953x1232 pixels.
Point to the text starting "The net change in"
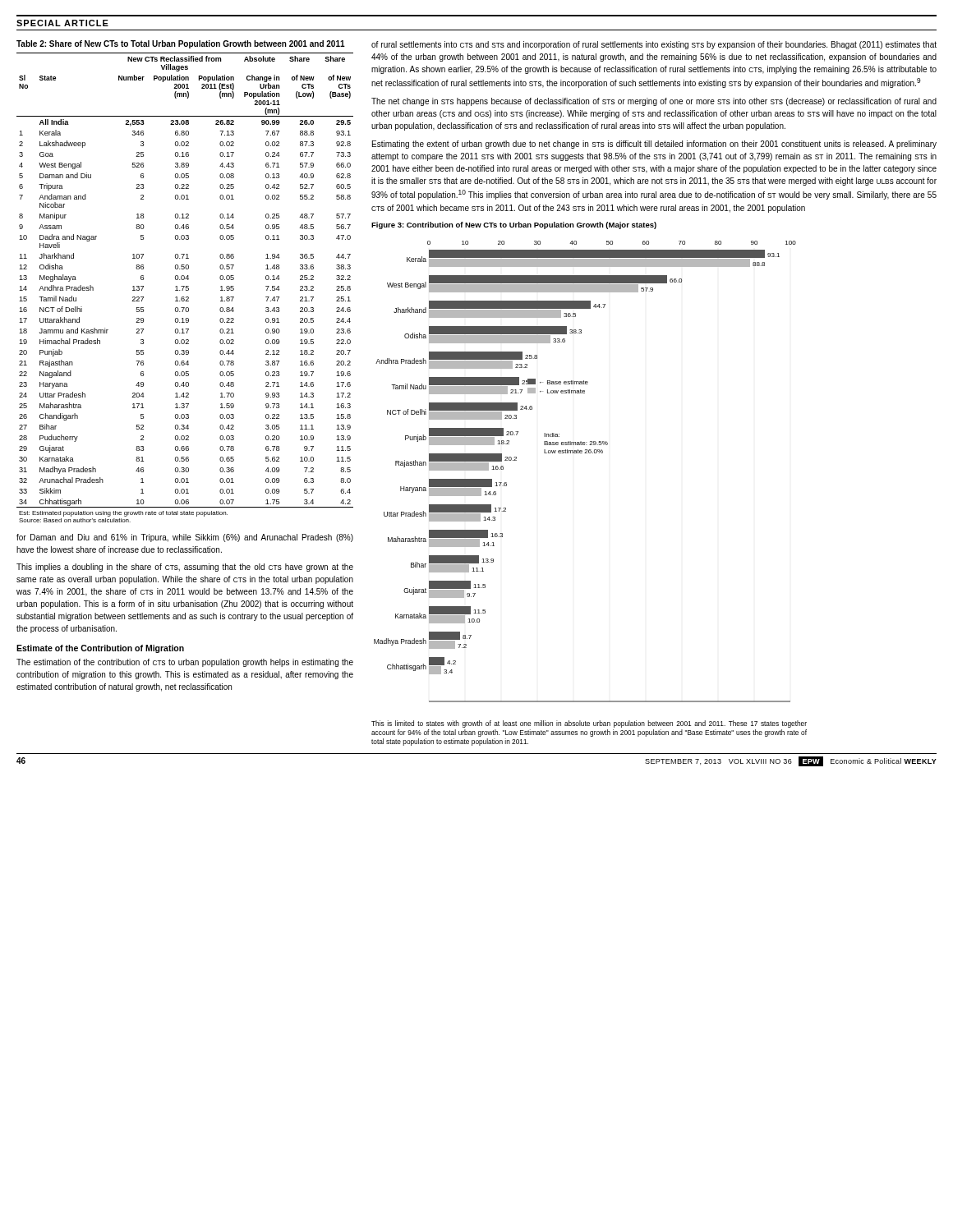654,114
